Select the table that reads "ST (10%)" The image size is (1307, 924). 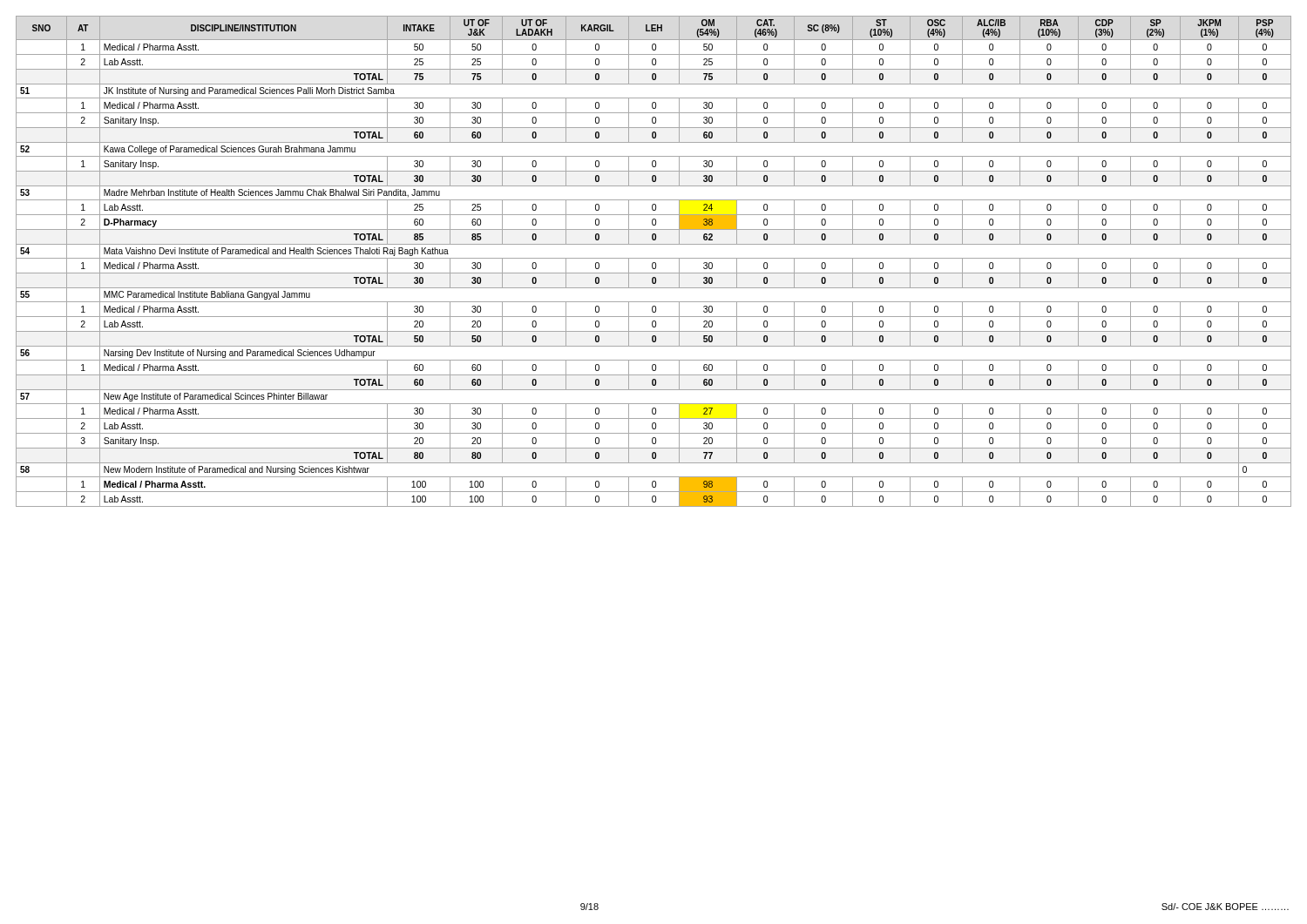click(654, 261)
